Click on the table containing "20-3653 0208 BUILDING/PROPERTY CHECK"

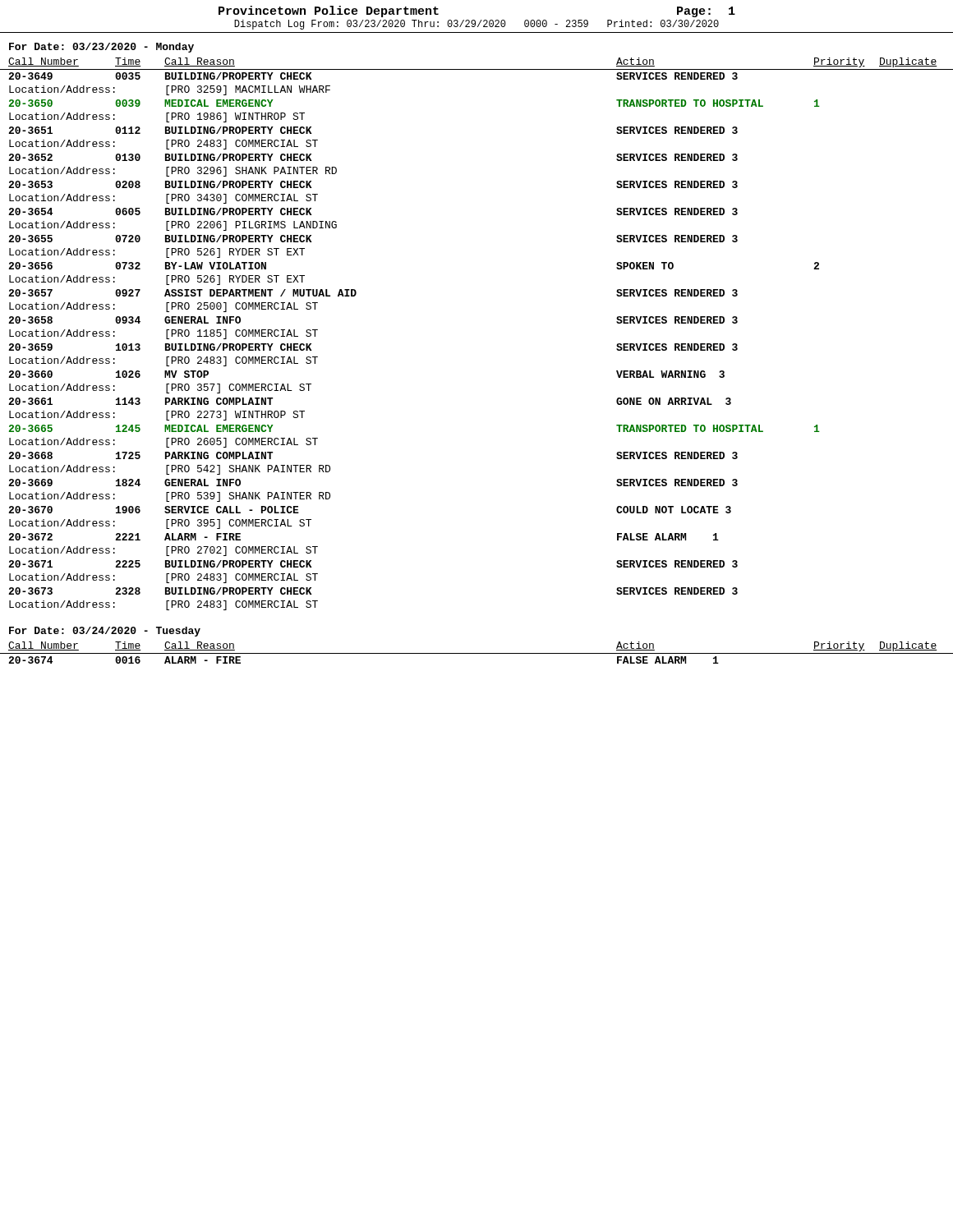(476, 192)
